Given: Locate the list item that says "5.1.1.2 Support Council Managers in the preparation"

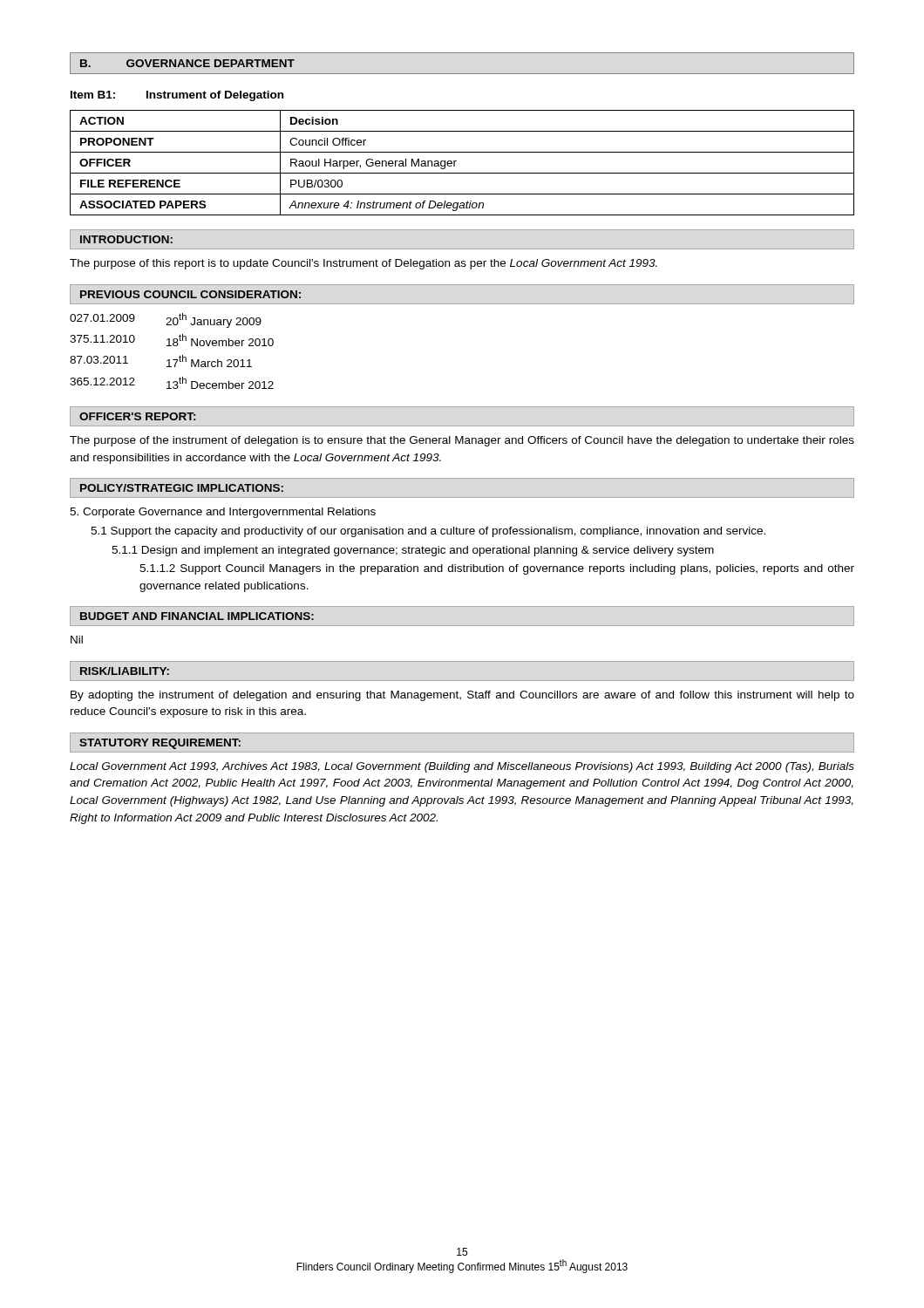Looking at the screenshot, I should tap(497, 577).
